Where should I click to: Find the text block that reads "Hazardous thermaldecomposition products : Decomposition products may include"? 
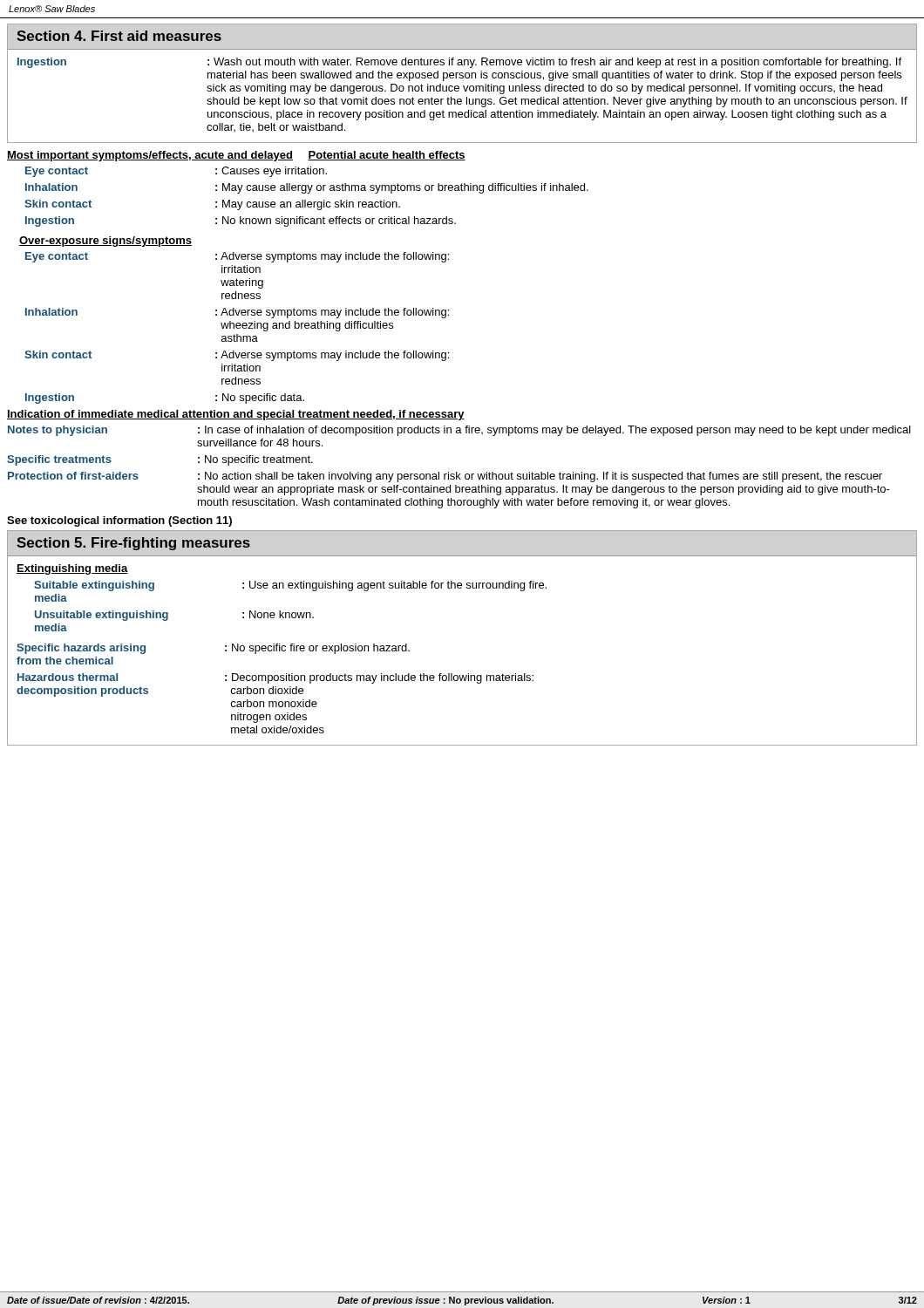pyautogui.click(x=275, y=678)
